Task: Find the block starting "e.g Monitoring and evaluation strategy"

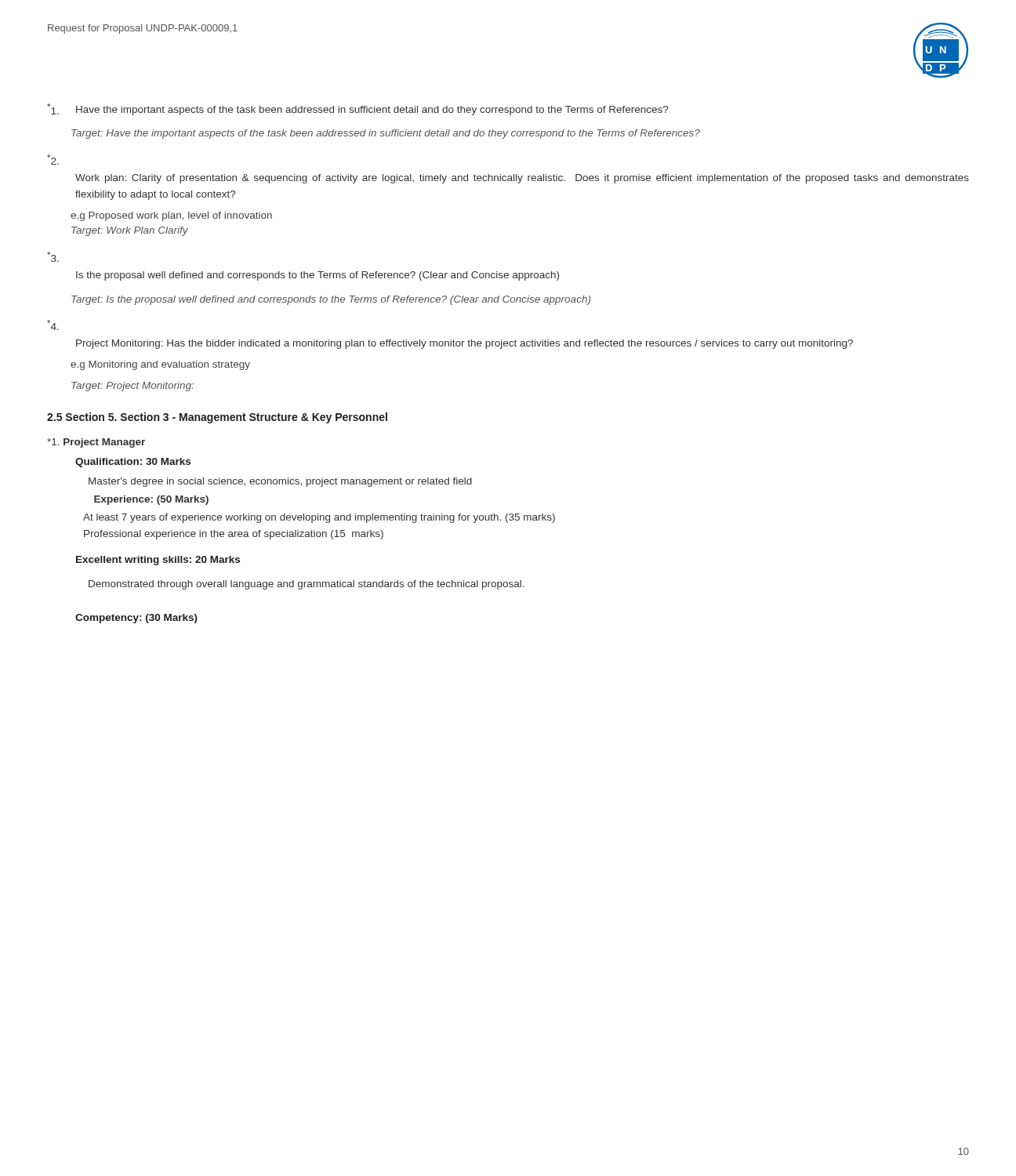Action: [x=160, y=364]
